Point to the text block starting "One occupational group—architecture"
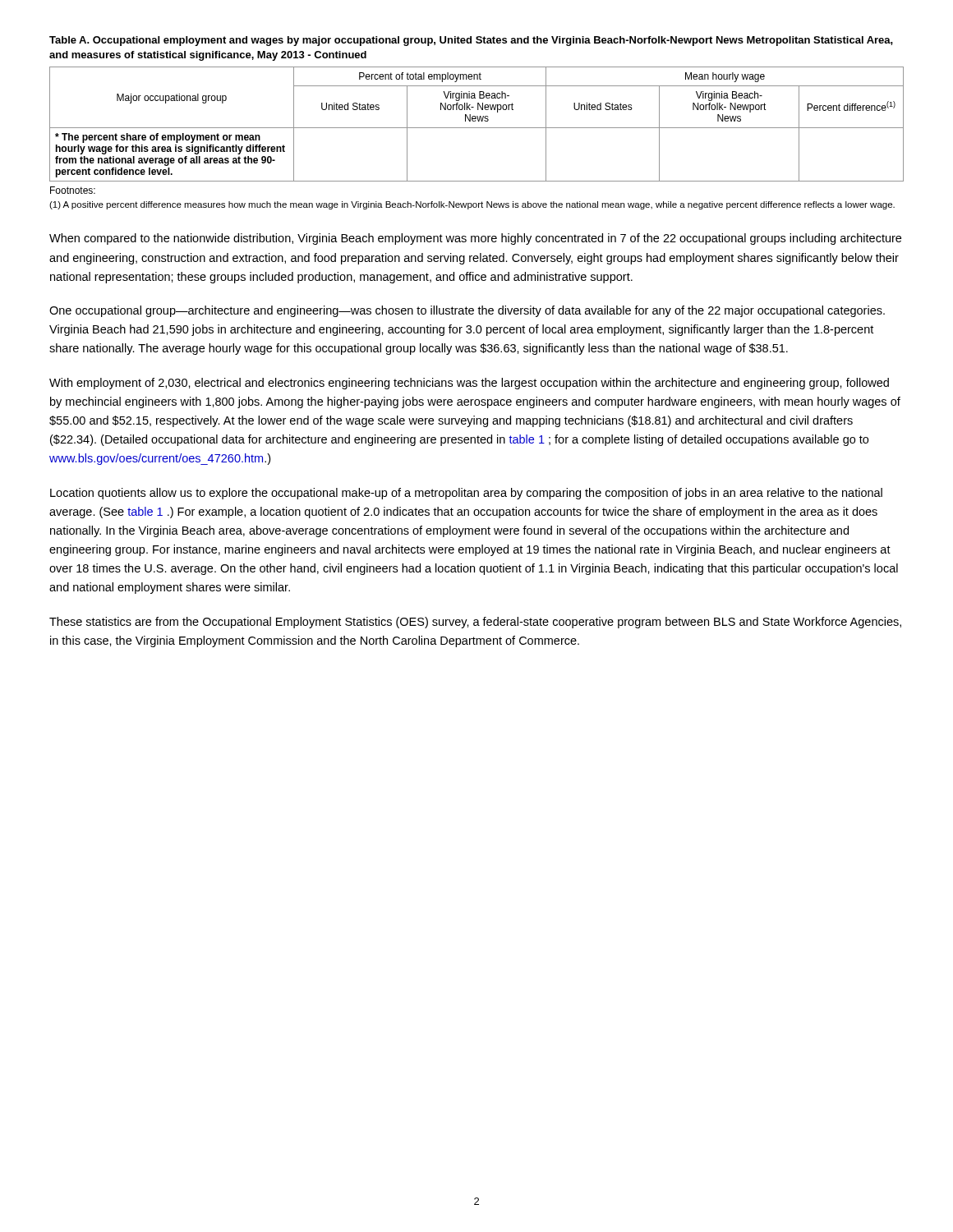This screenshot has height=1232, width=953. click(467, 330)
